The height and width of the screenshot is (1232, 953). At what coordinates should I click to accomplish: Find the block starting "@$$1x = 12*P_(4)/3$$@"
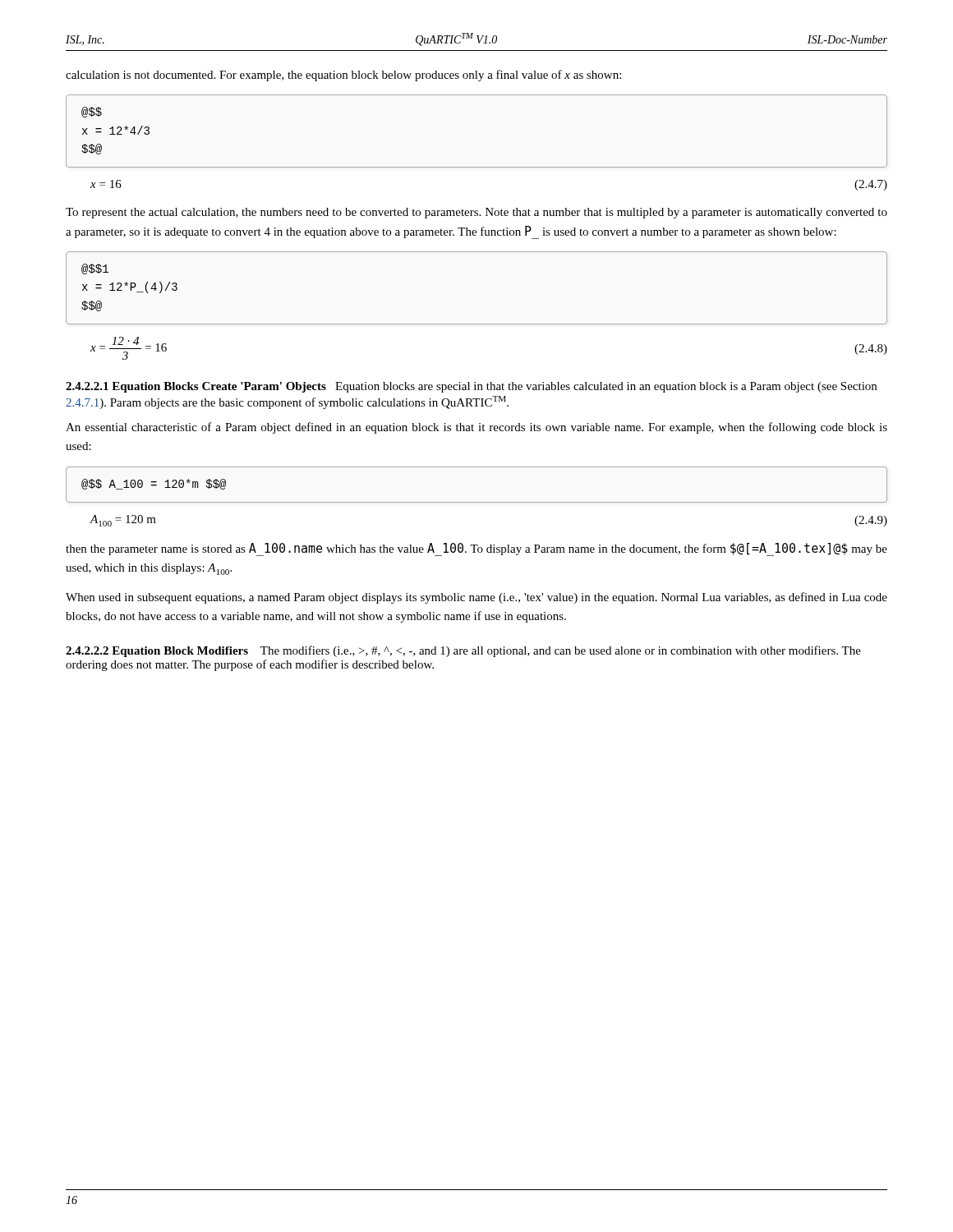(x=130, y=288)
